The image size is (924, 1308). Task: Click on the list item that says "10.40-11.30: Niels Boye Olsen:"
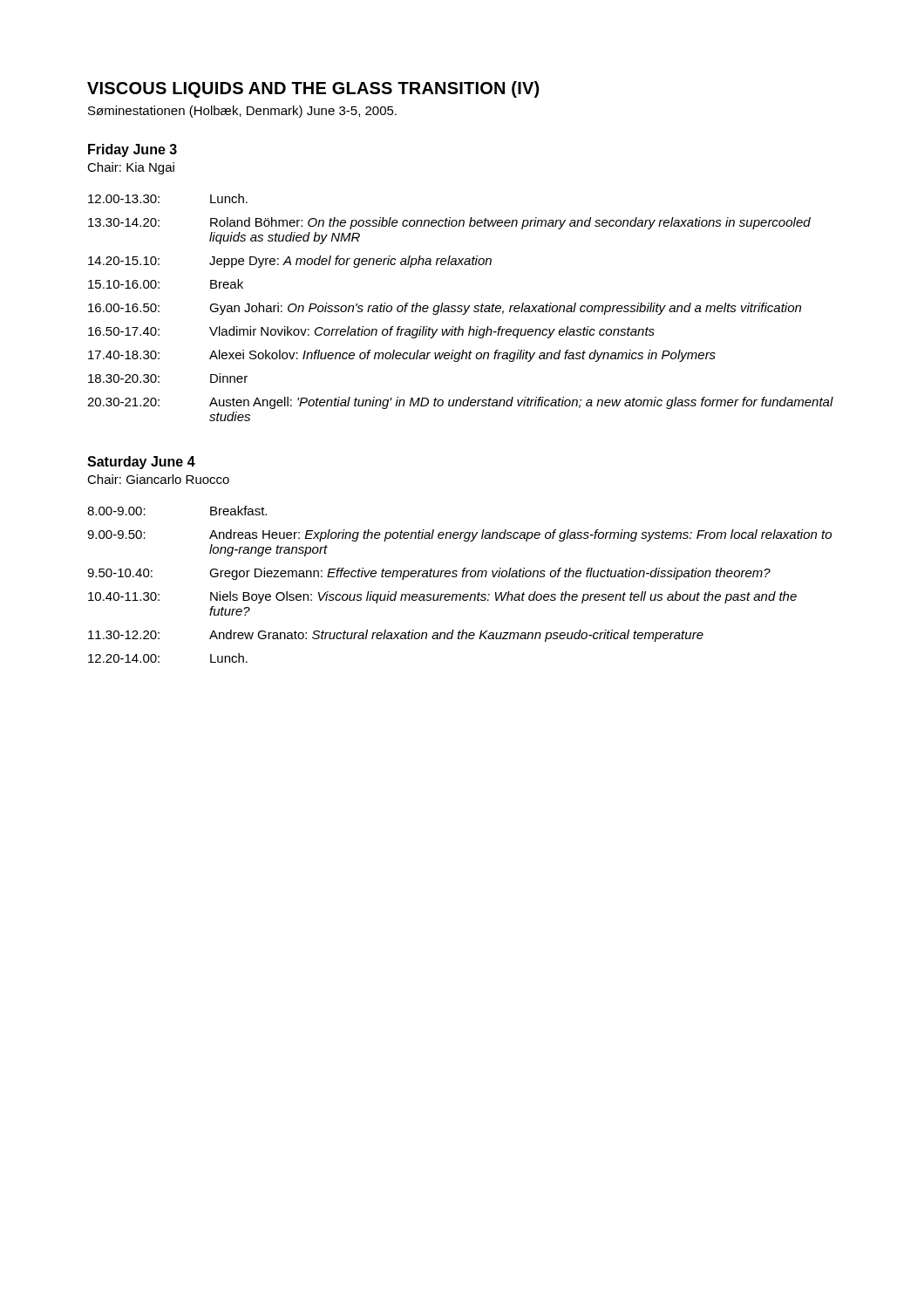(x=462, y=603)
